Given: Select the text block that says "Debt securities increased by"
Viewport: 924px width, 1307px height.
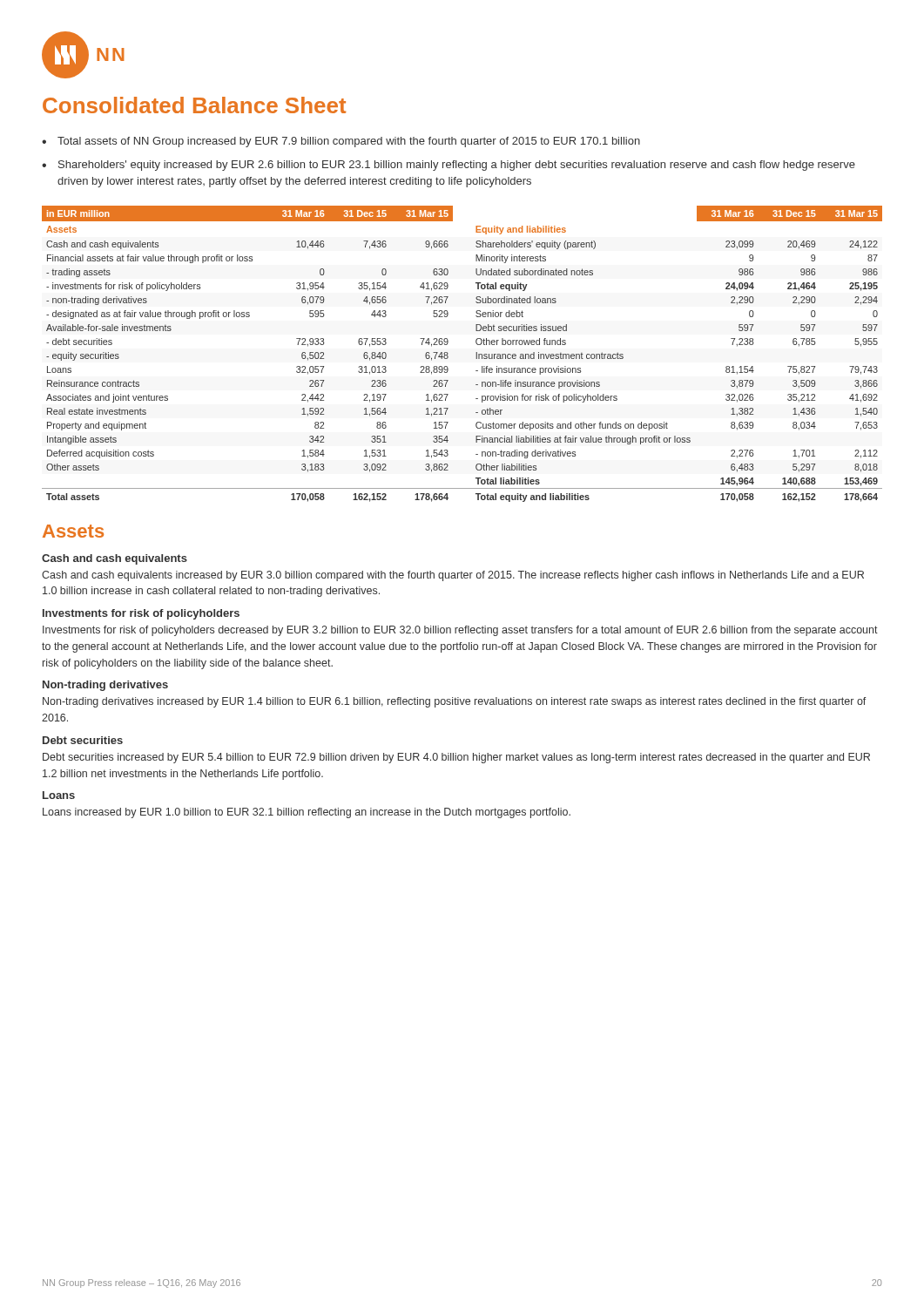Looking at the screenshot, I should (x=456, y=765).
